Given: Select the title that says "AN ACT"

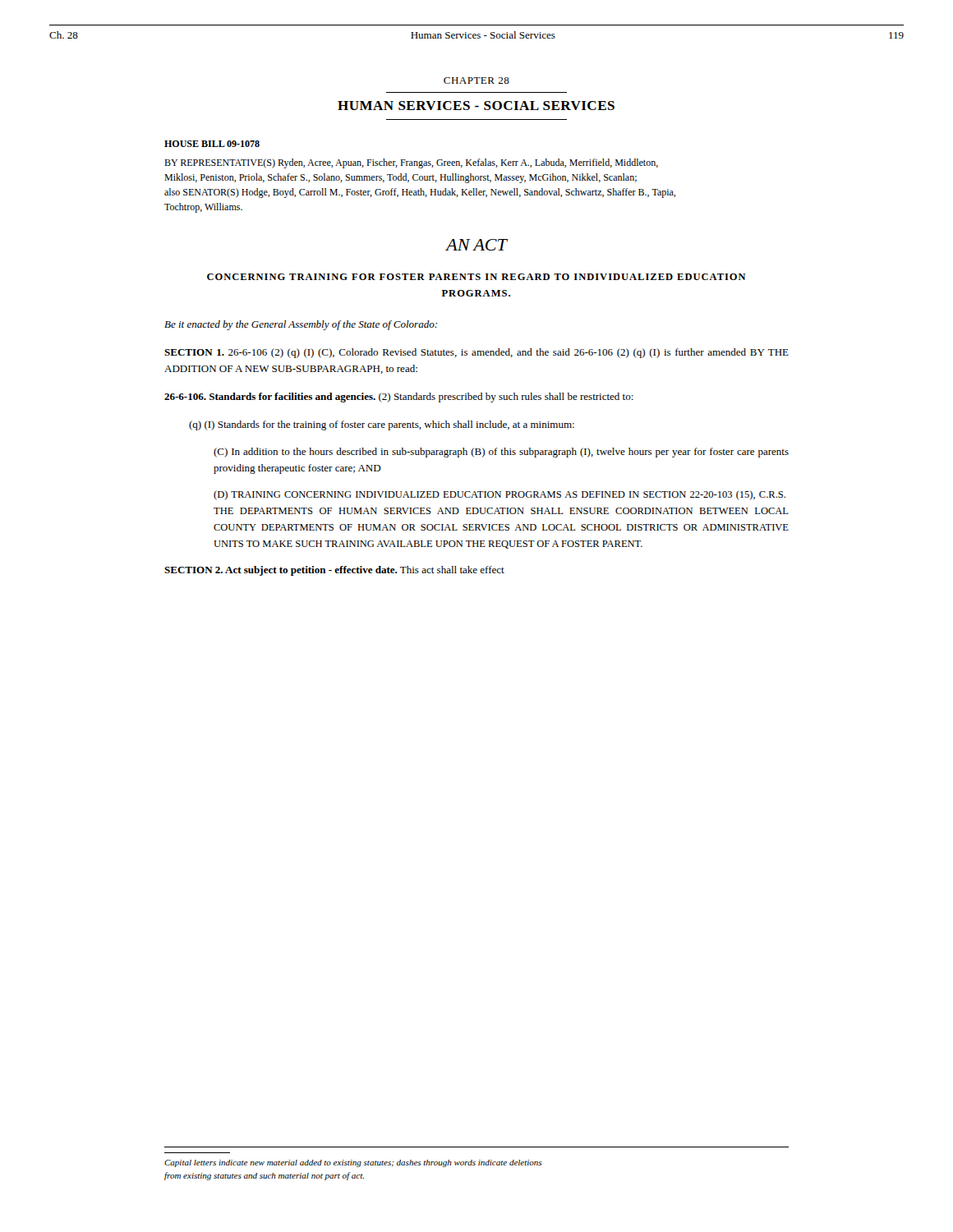Looking at the screenshot, I should point(476,244).
